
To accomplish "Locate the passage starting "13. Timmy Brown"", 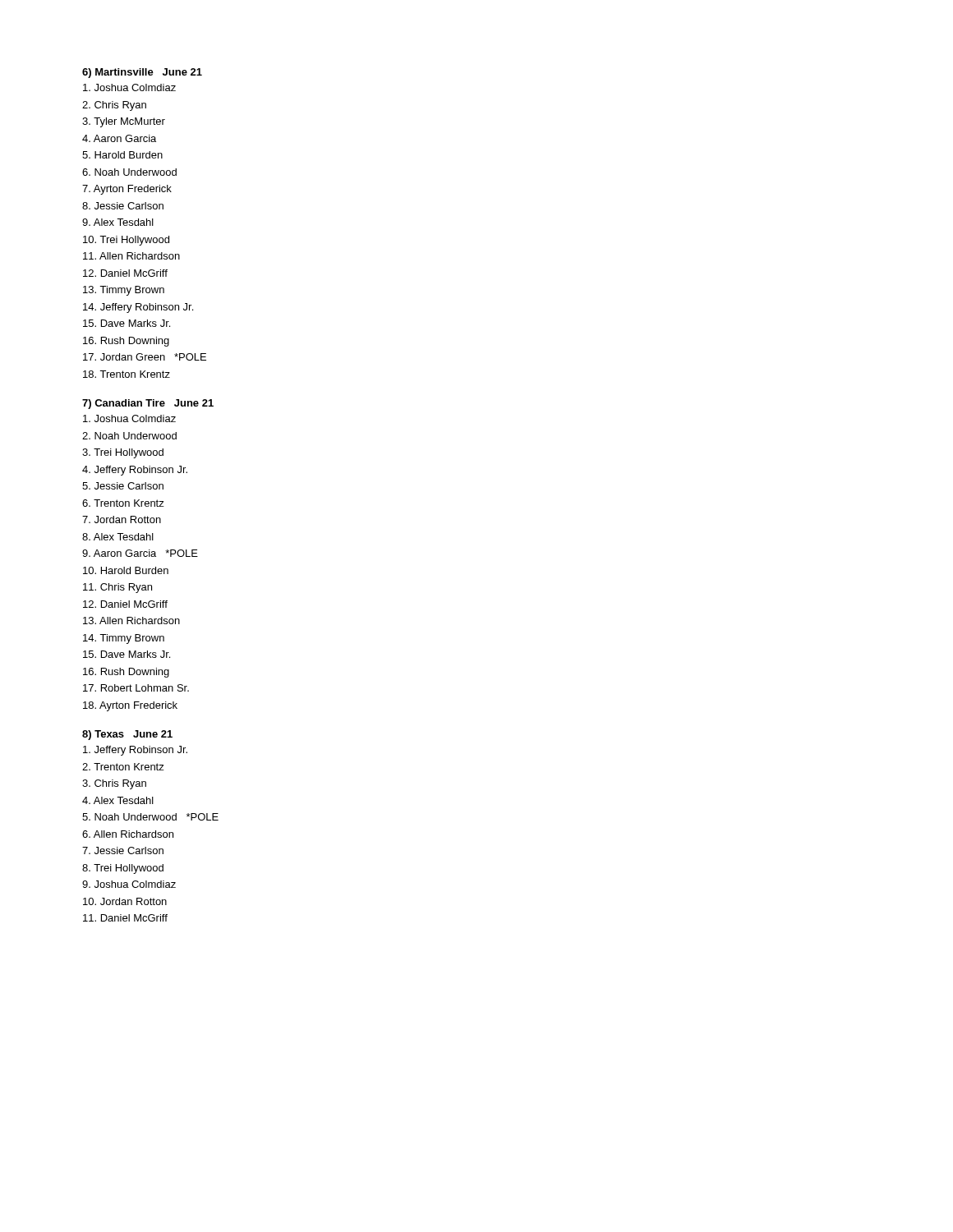I will [x=123, y=290].
